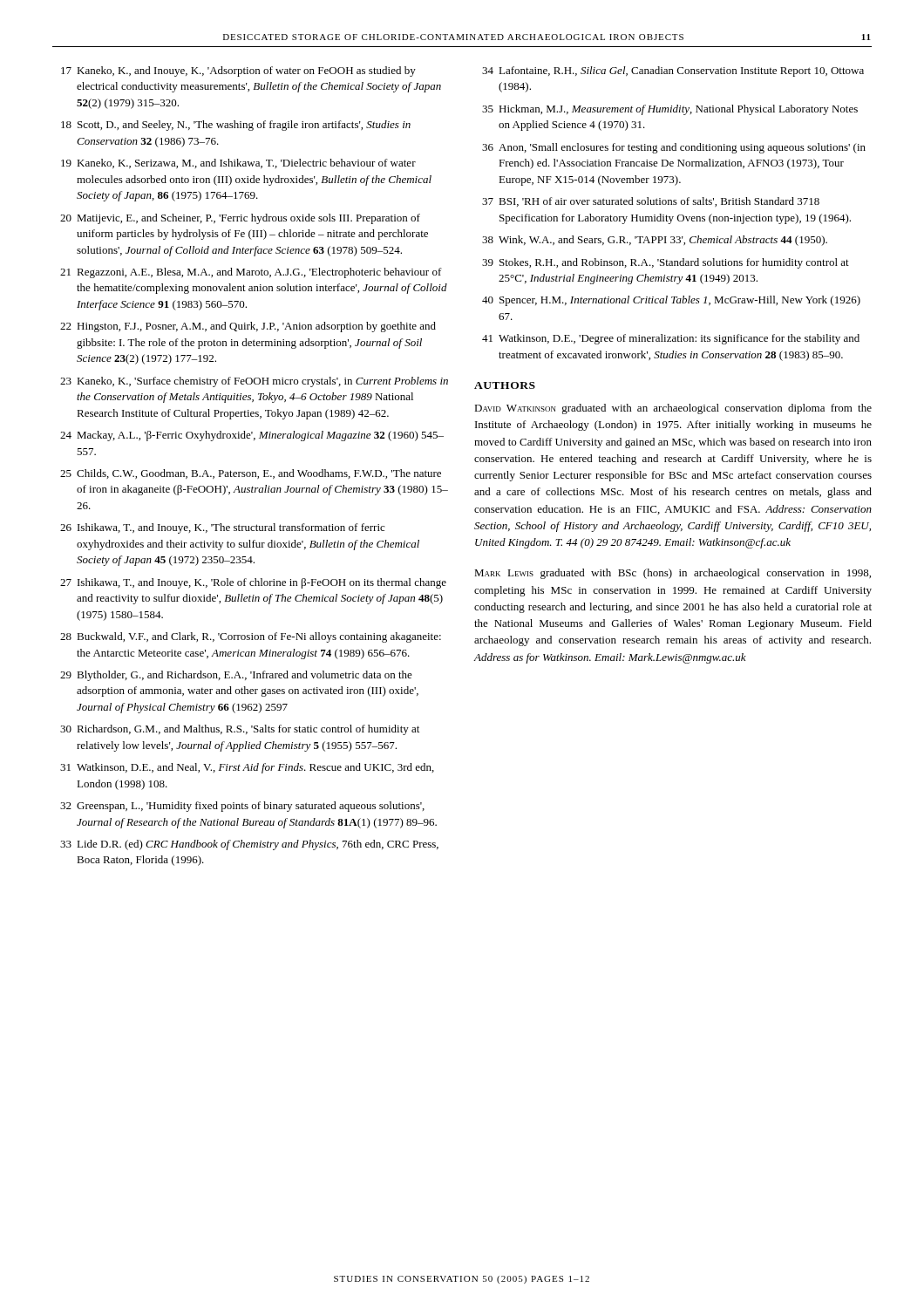Image resolution: width=924 pixels, height=1308 pixels.
Task: Click on the block starting "David Watkinson graduated with an archaeological conservation diploma"
Action: [673, 475]
